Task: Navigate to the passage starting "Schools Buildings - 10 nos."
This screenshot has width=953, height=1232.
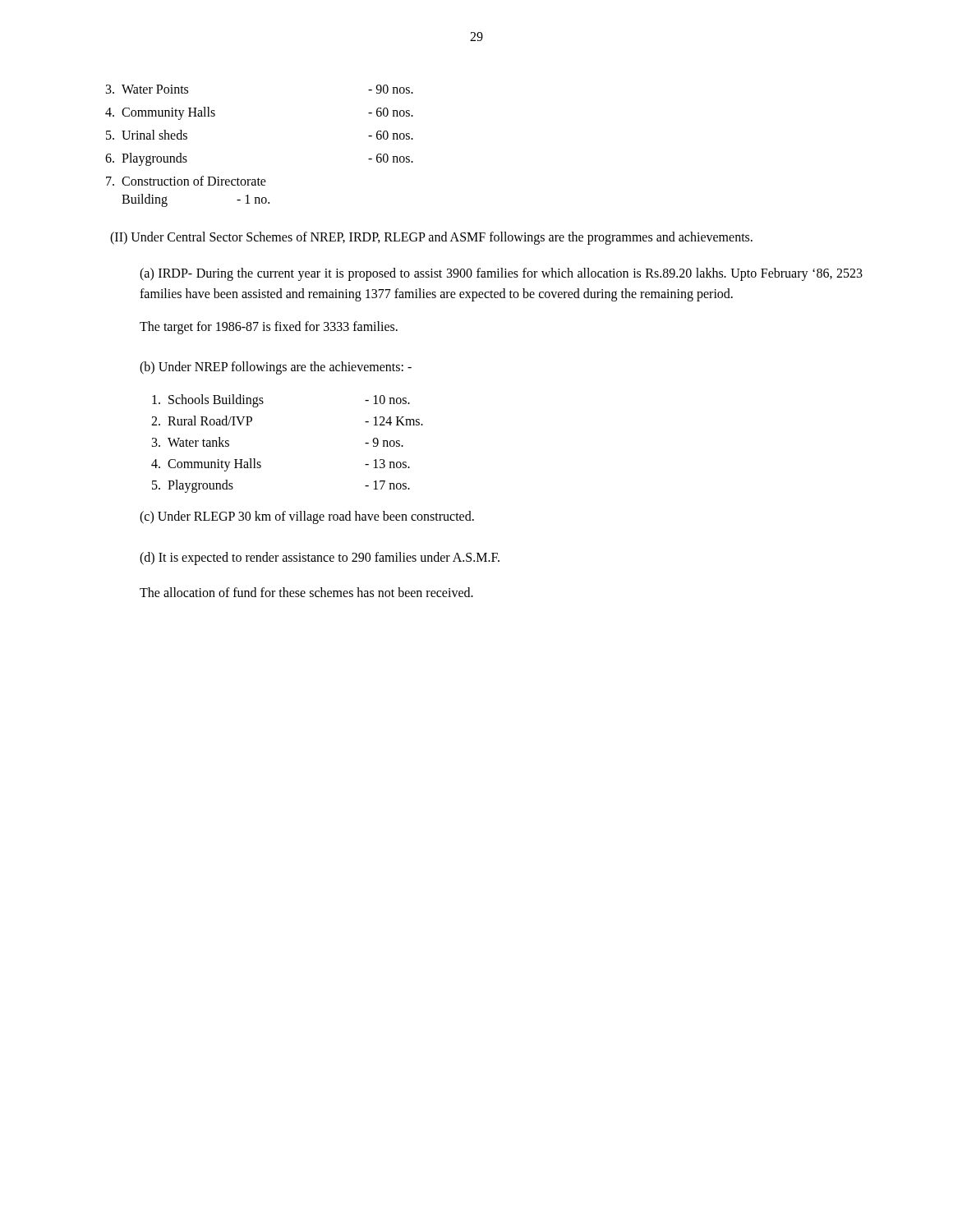Action: (x=207, y=400)
